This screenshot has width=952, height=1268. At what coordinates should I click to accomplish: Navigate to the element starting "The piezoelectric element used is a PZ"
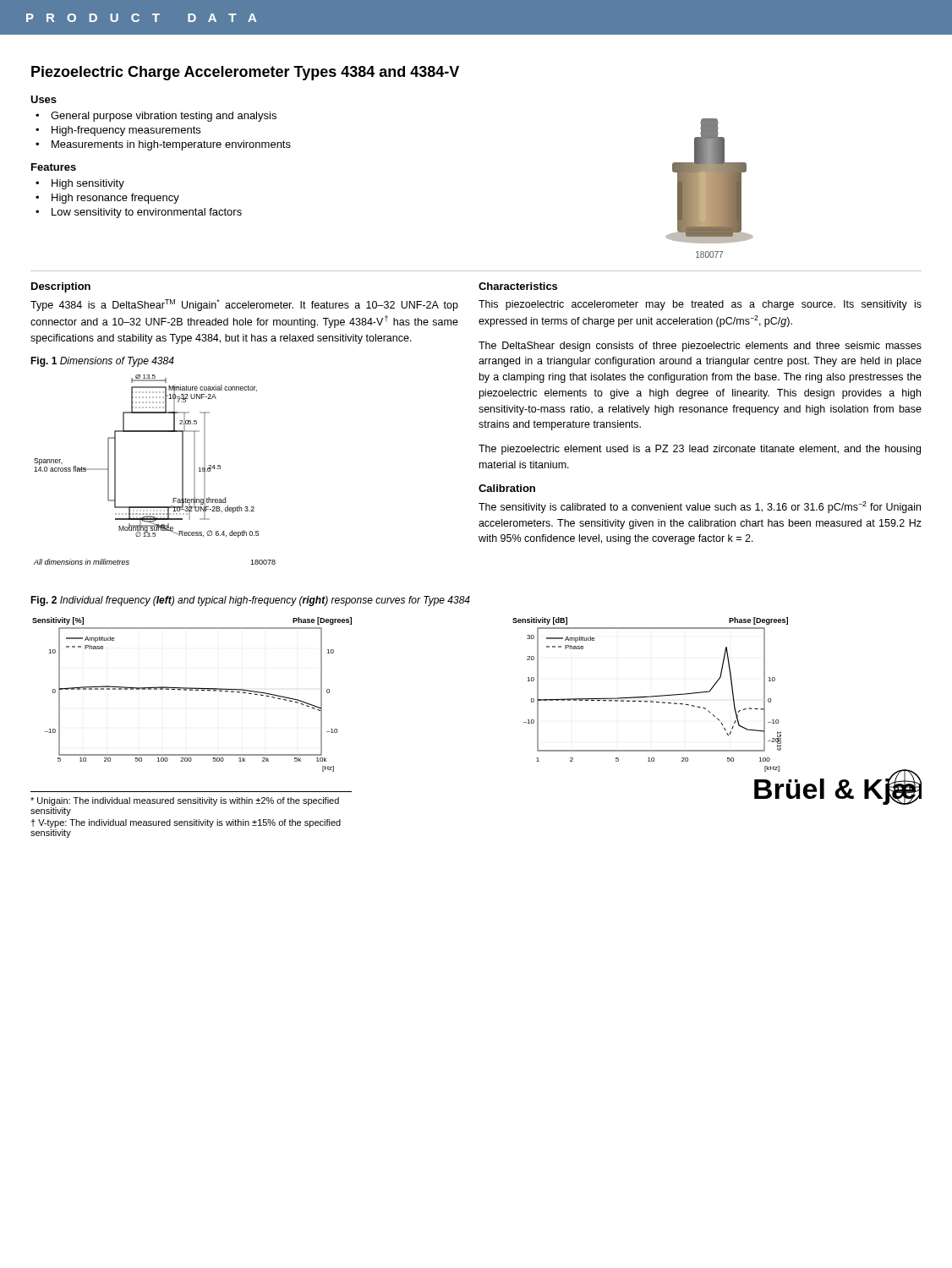coord(700,457)
